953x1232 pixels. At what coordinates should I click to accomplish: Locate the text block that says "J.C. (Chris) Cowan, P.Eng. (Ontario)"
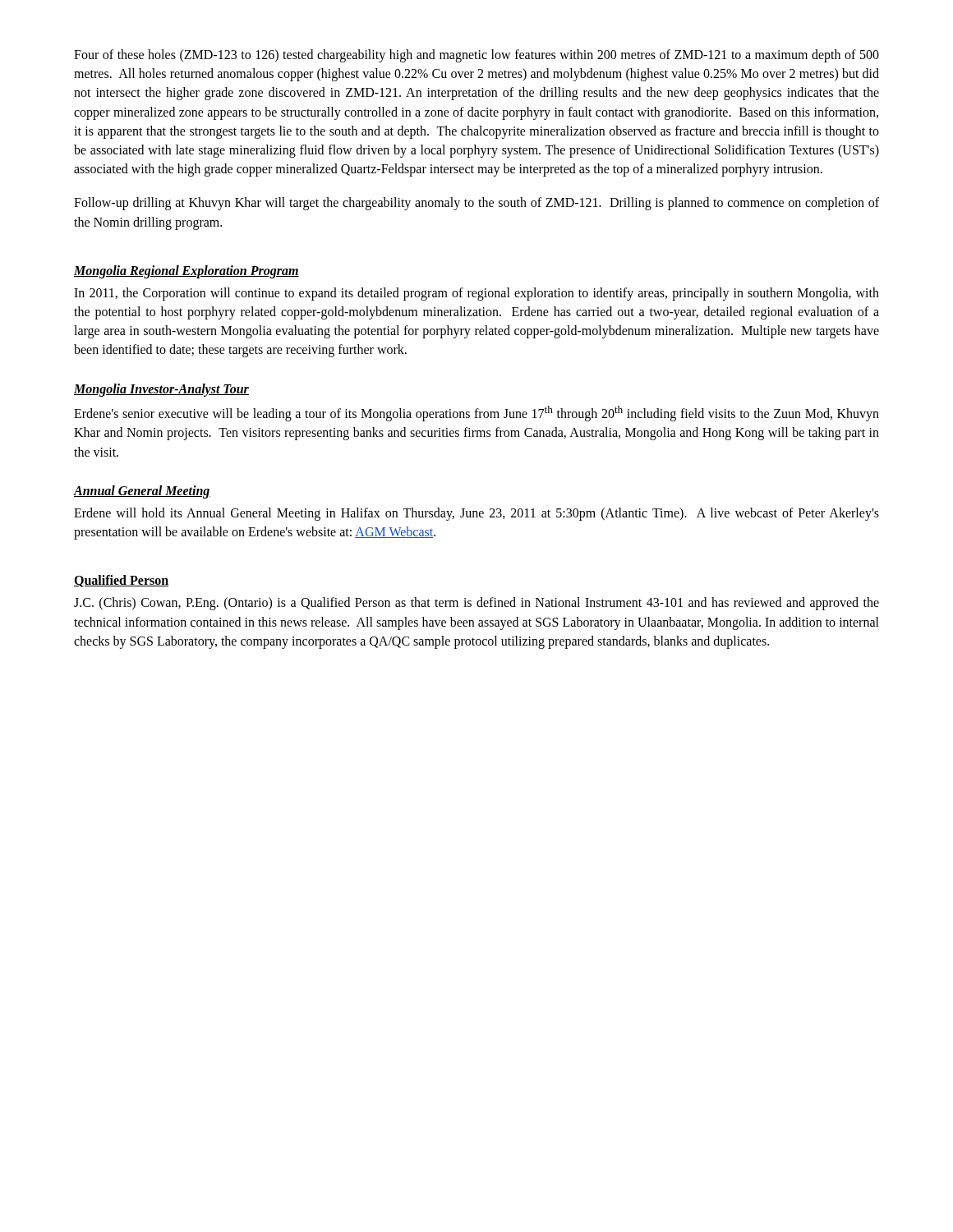tap(476, 622)
